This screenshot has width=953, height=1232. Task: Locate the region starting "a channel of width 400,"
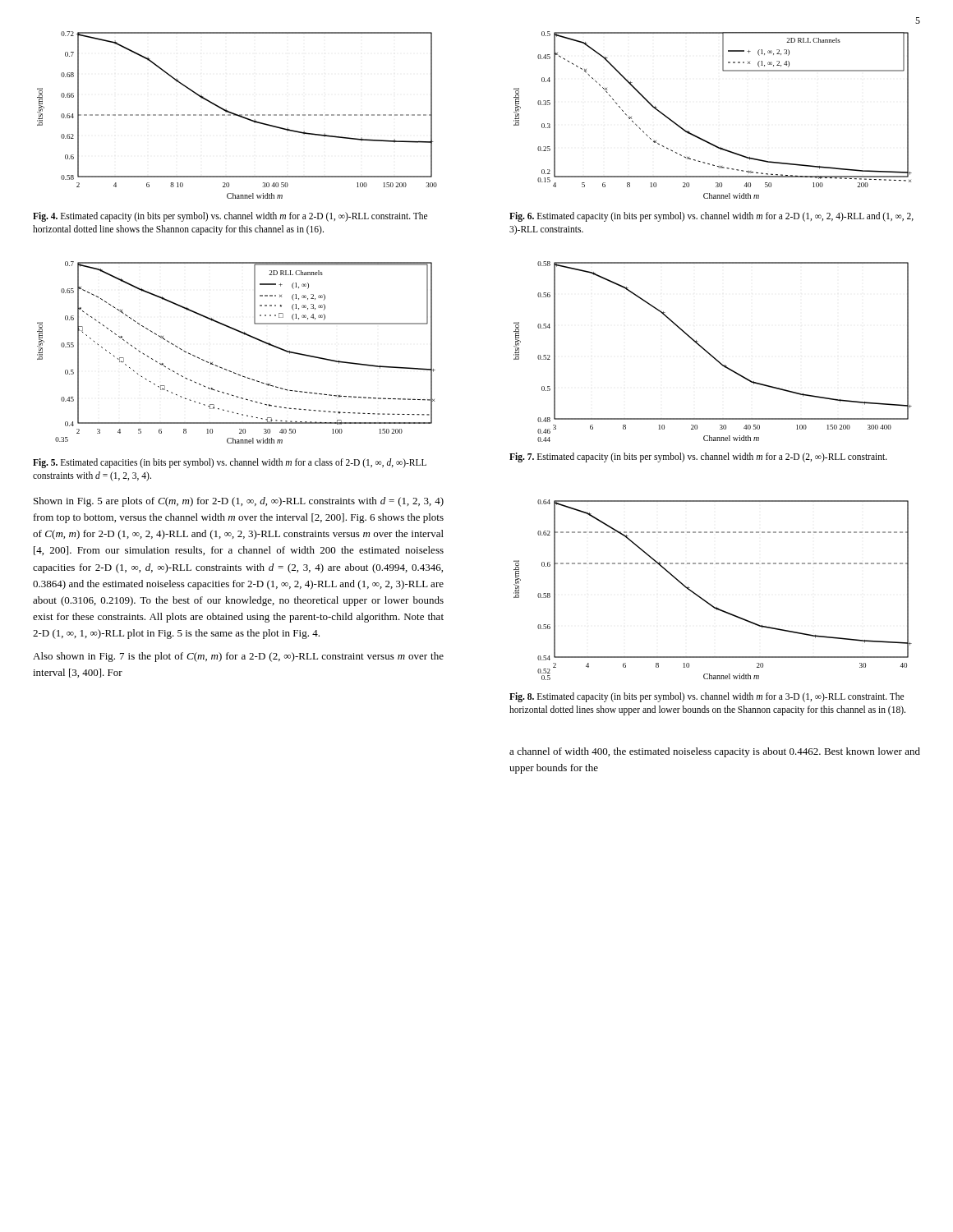(x=715, y=759)
